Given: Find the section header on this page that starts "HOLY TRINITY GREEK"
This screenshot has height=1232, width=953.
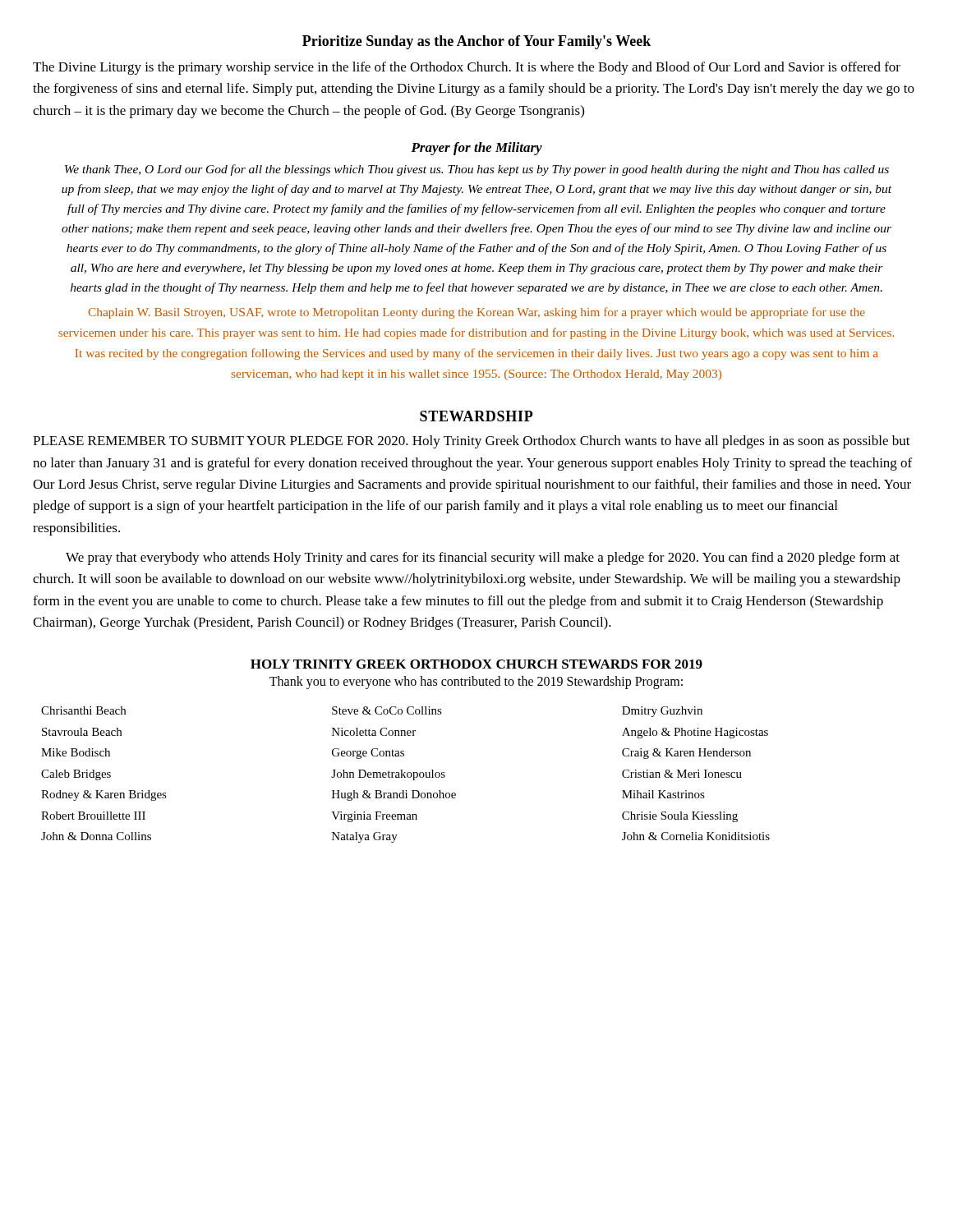Looking at the screenshot, I should coord(476,664).
